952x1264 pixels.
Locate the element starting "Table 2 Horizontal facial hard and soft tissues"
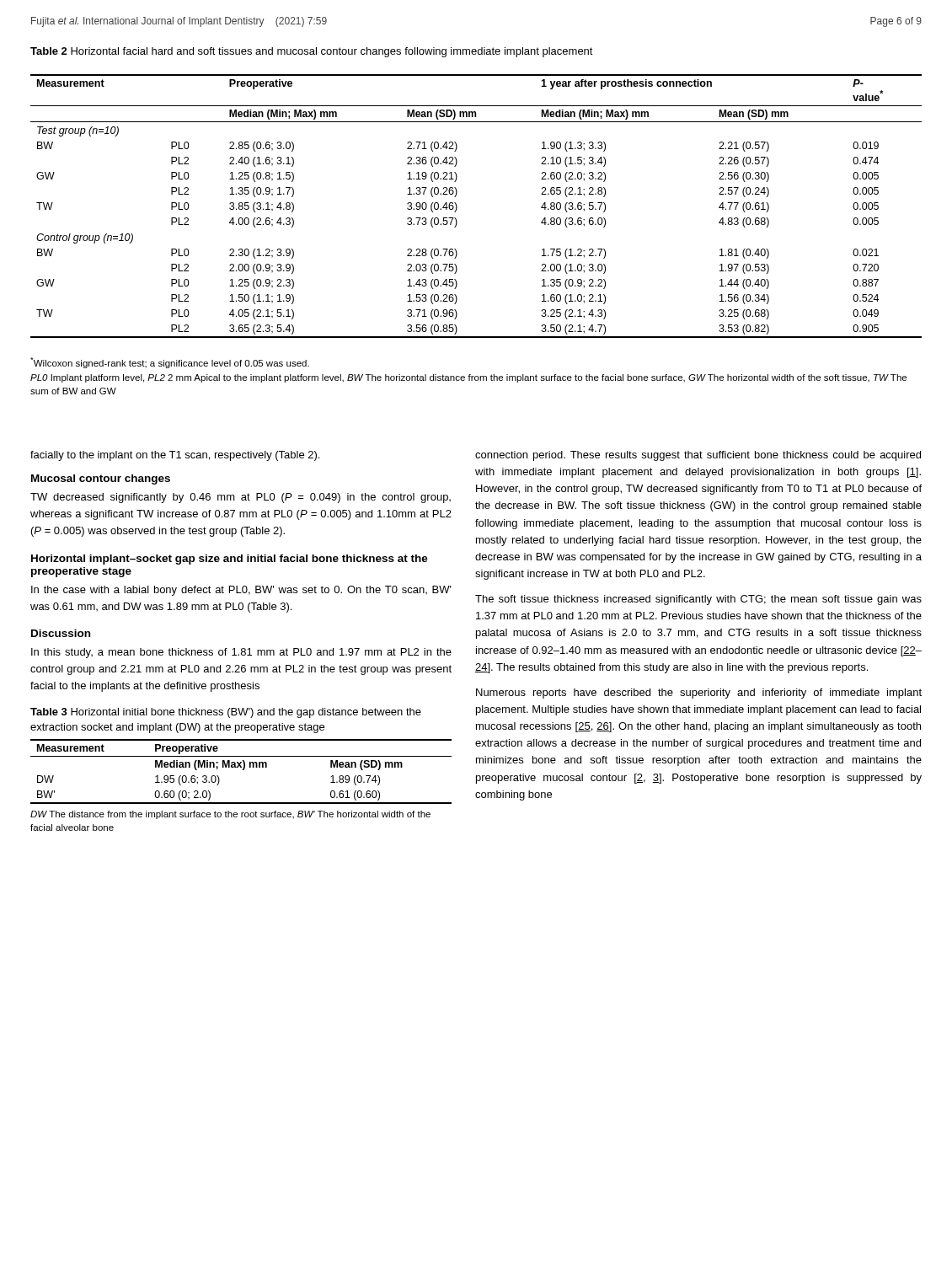311,51
